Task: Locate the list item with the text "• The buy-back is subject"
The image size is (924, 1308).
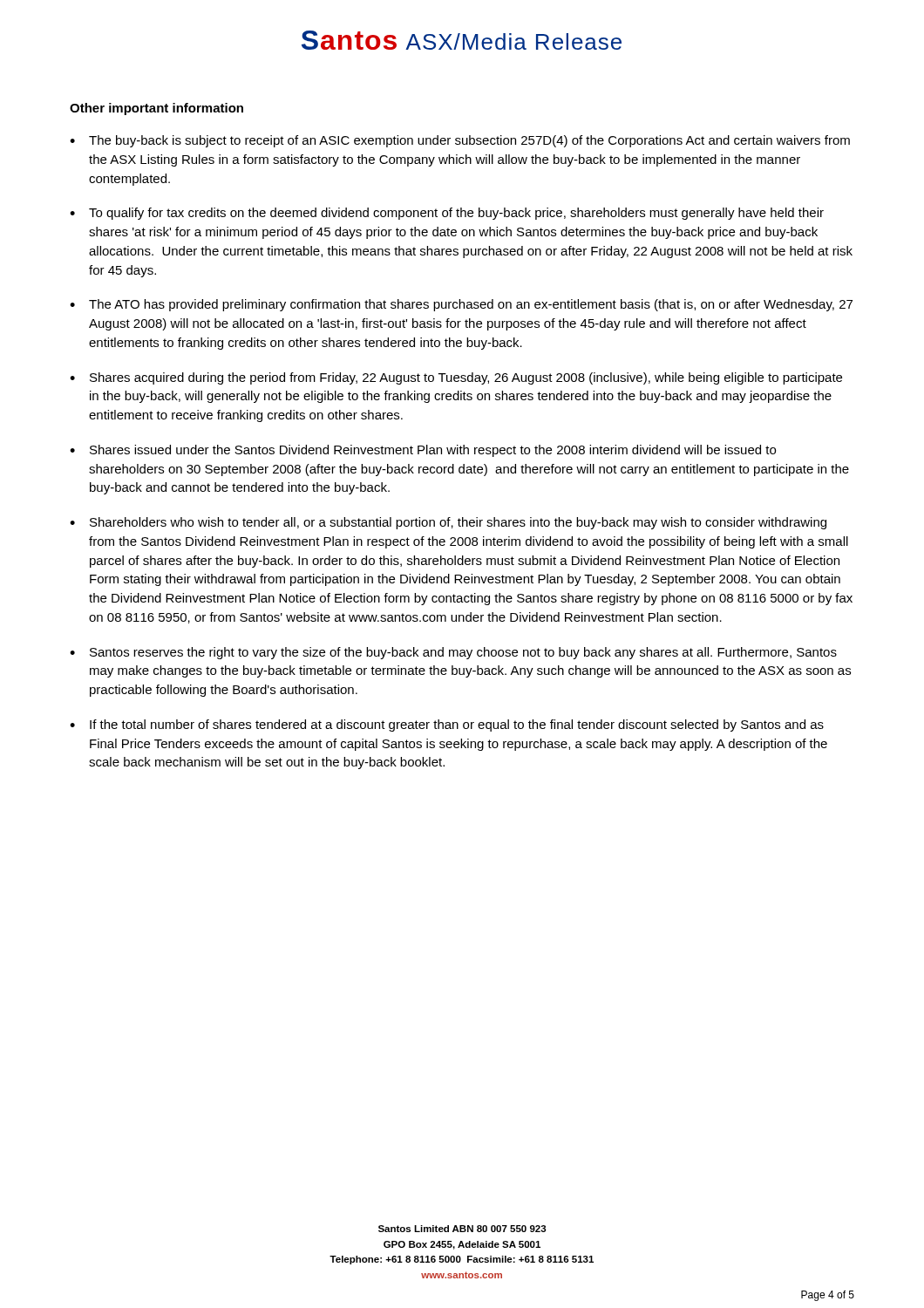Action: (462, 159)
